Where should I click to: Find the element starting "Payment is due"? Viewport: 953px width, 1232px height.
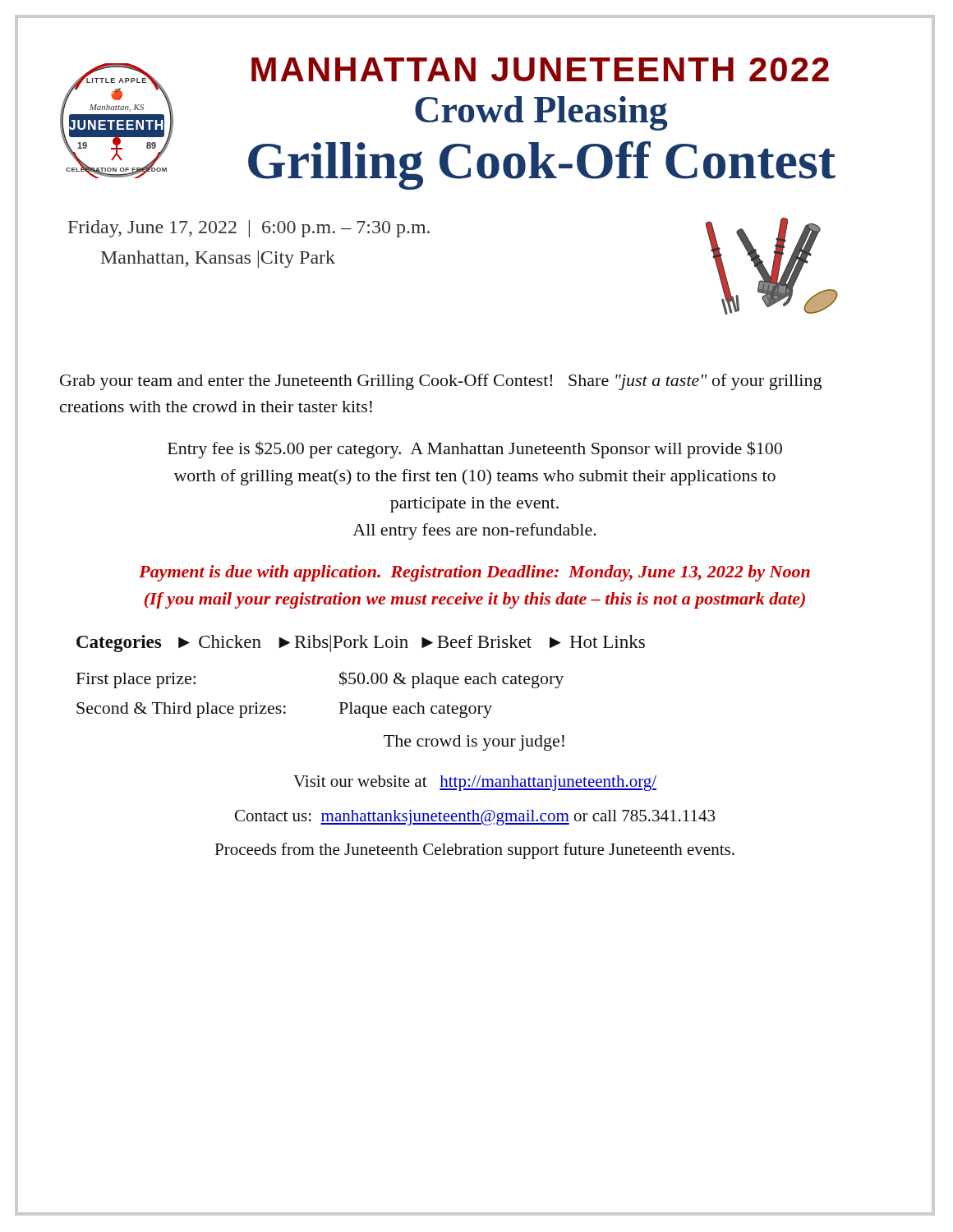475,585
